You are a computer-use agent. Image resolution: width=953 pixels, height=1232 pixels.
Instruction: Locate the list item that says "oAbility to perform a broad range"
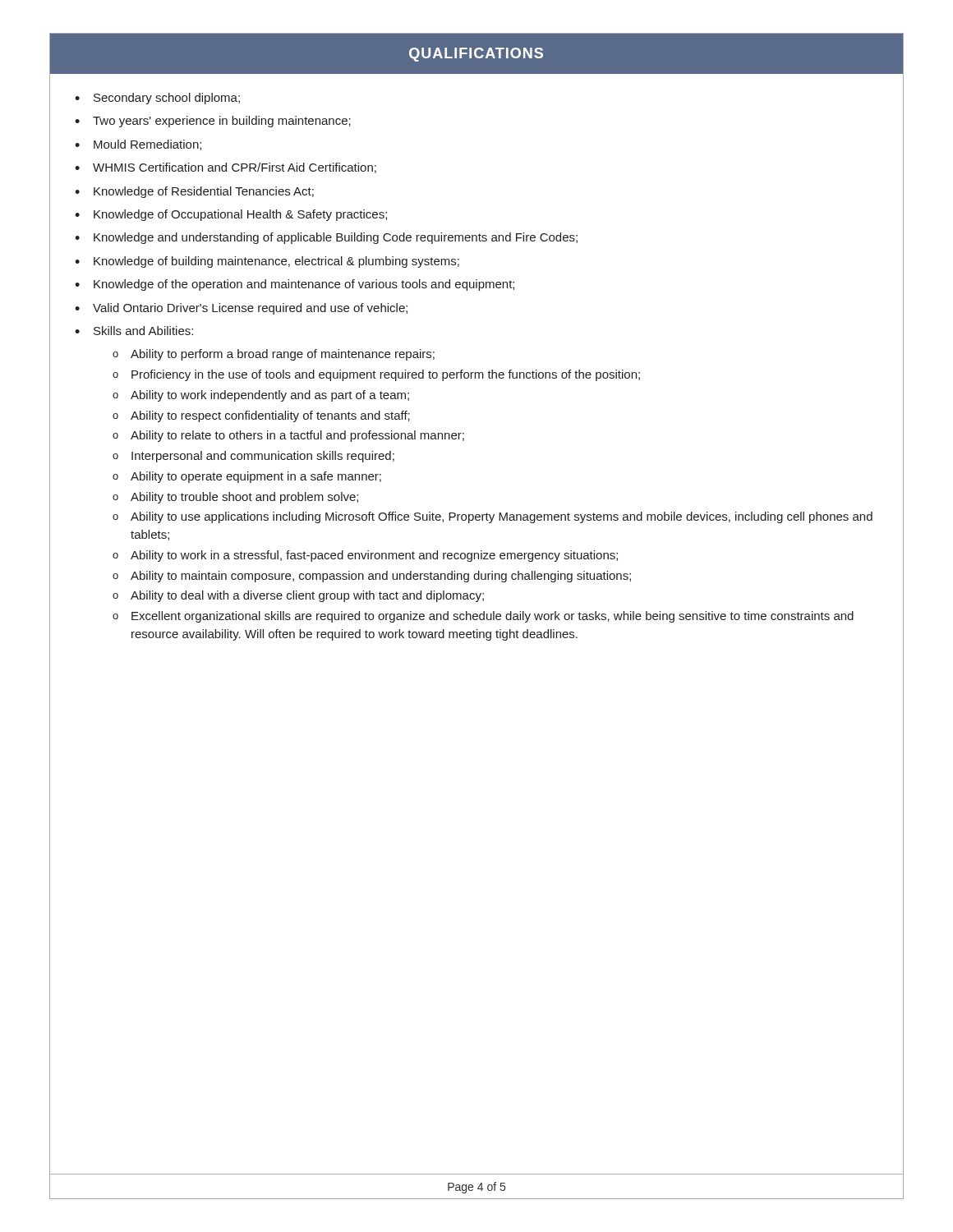click(x=274, y=354)
